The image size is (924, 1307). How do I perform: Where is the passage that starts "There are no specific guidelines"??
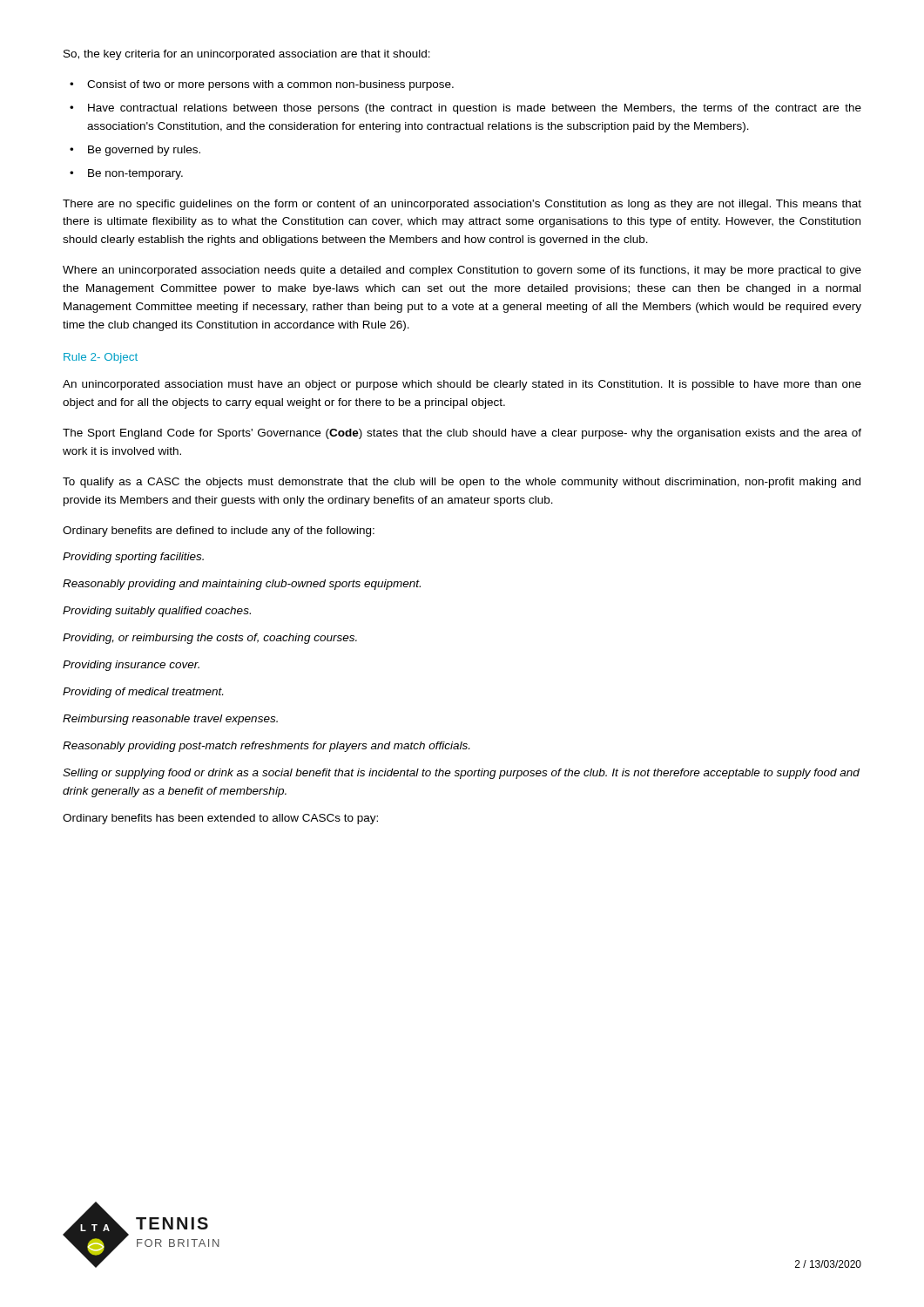[462, 221]
